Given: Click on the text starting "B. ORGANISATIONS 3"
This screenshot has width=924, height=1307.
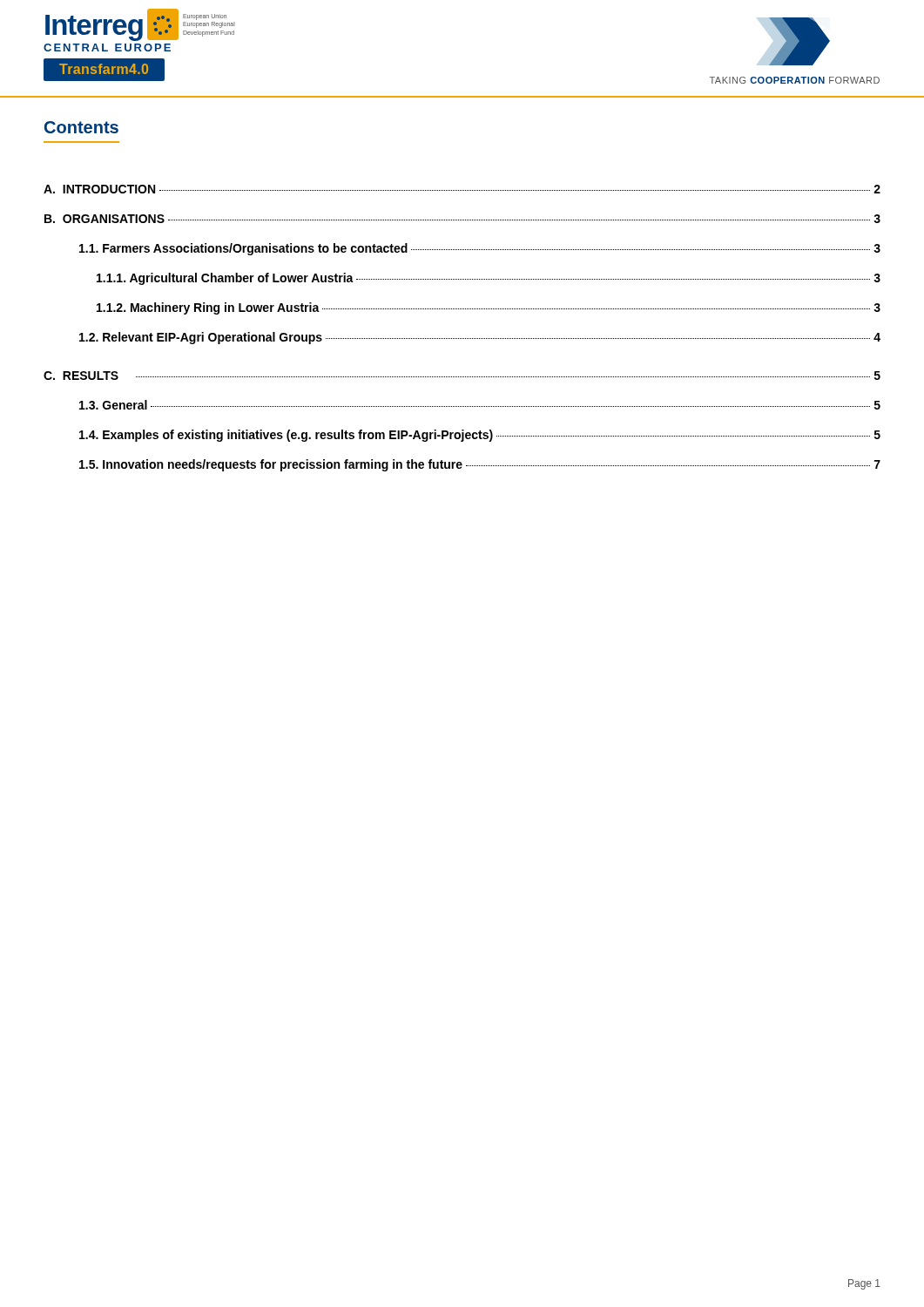Looking at the screenshot, I should [x=462, y=219].
